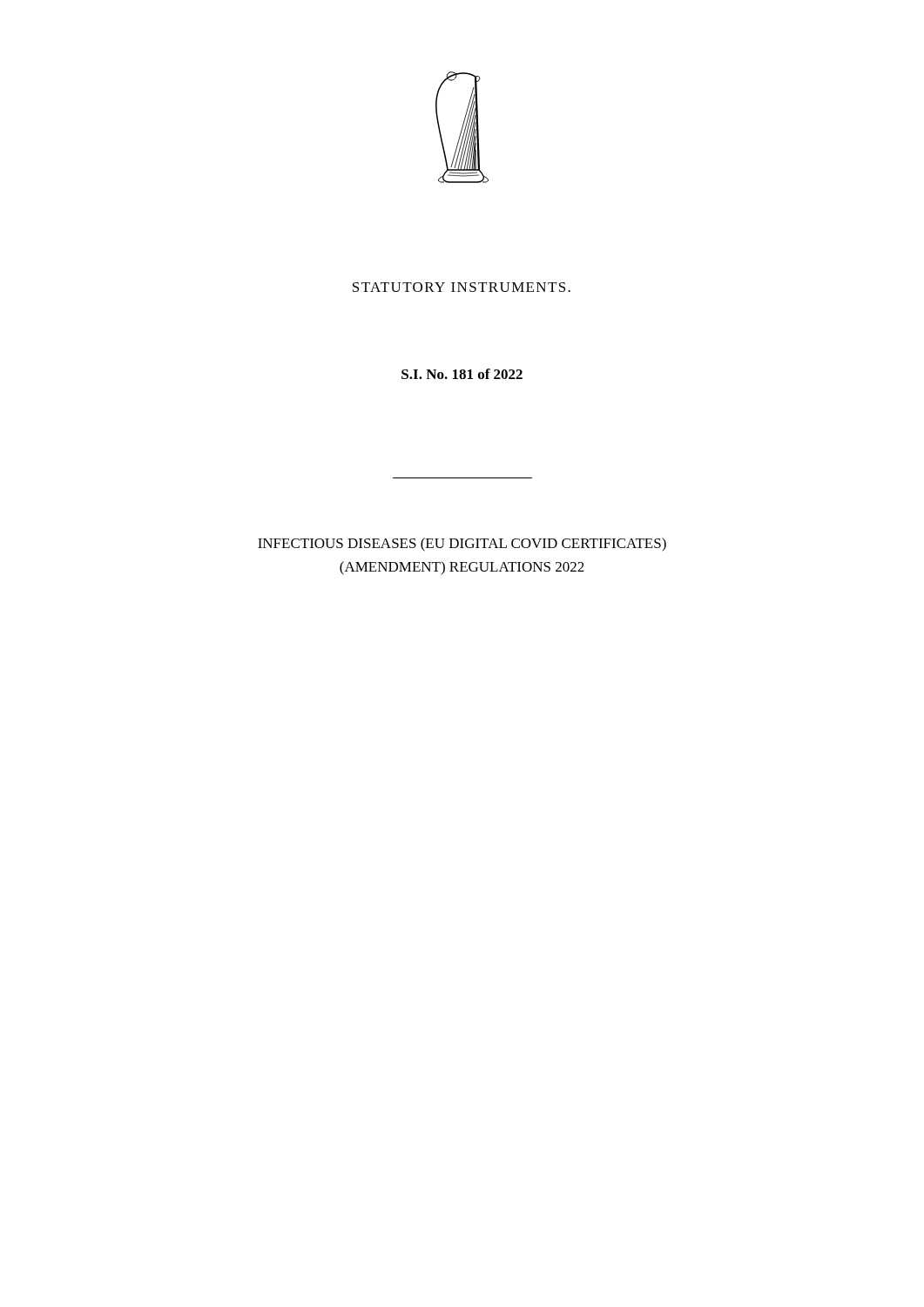Click the title that begins "S.I. No. 181"
This screenshot has width=924, height=1307.
coord(462,374)
